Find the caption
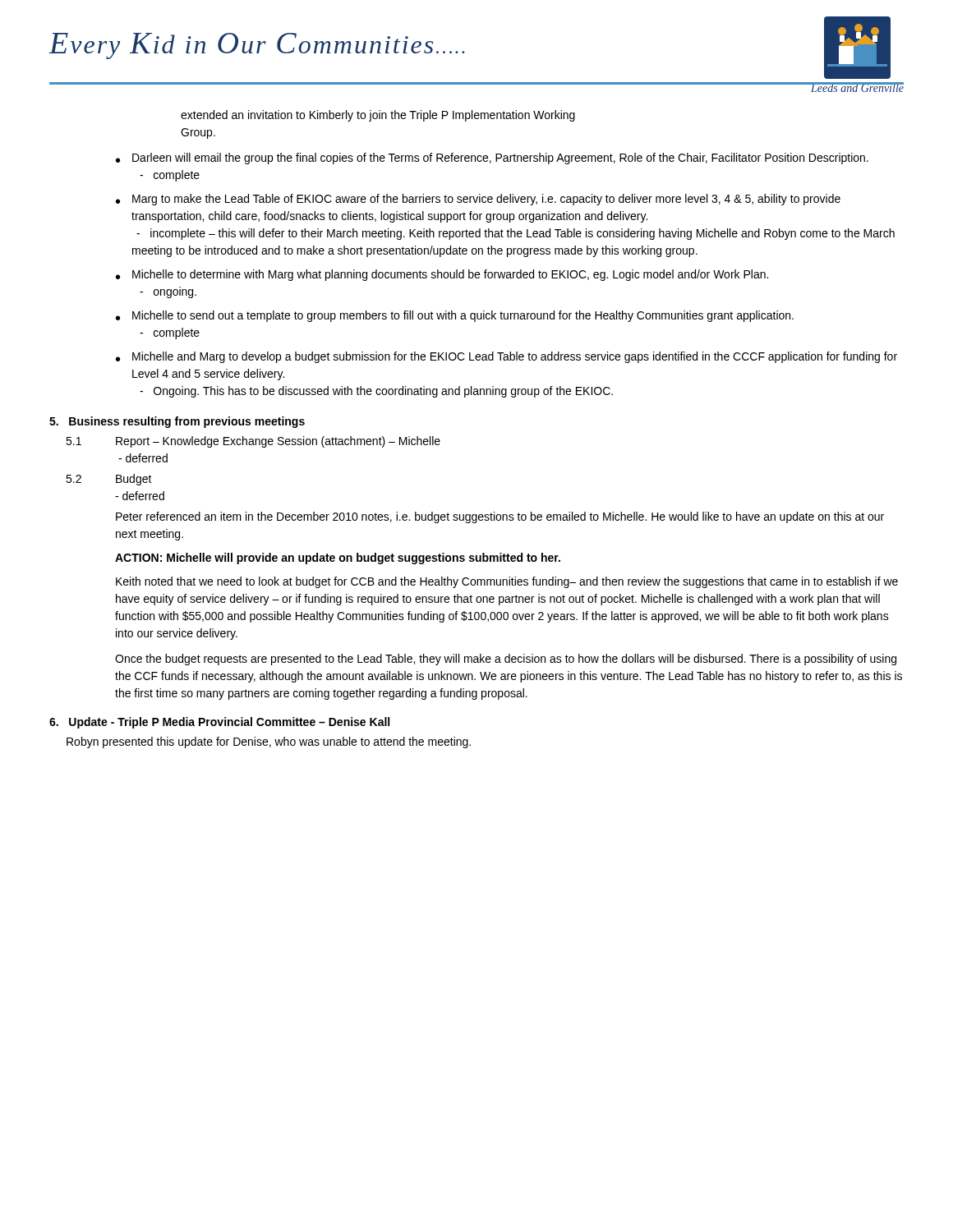Viewport: 953px width, 1232px height. point(857,88)
